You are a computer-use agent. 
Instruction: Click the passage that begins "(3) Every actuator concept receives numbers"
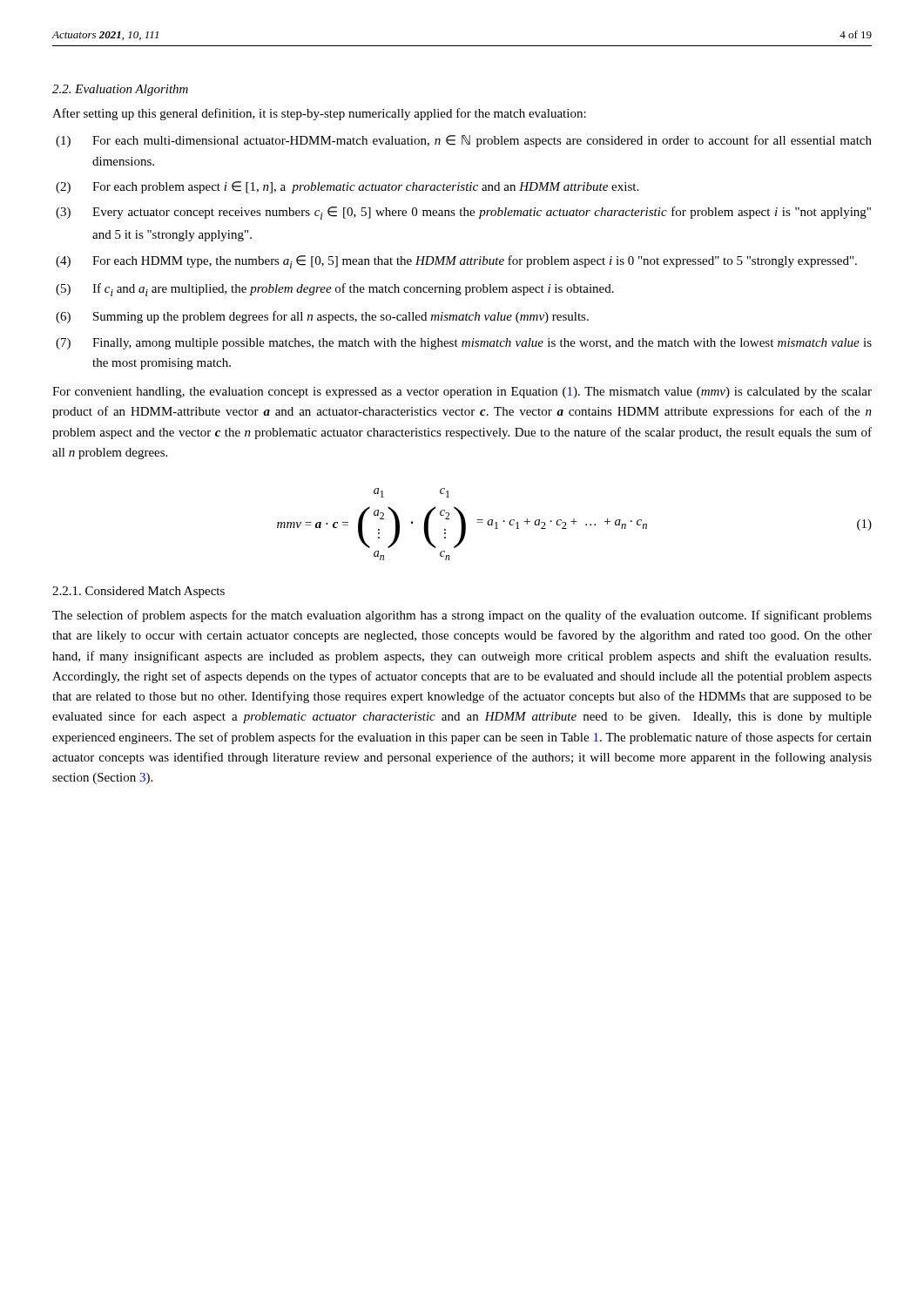click(462, 224)
